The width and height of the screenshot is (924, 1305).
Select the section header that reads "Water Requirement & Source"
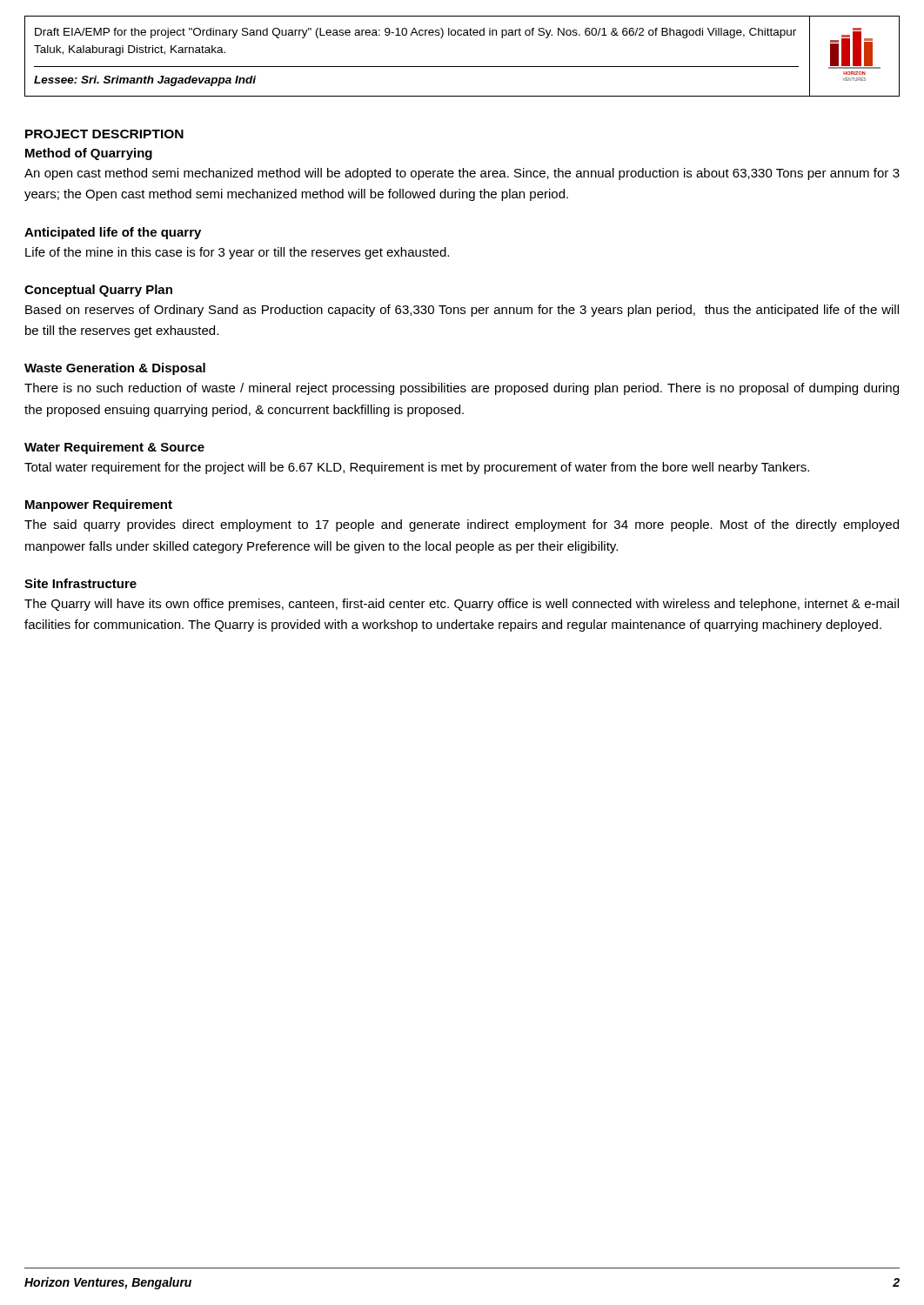click(x=114, y=447)
